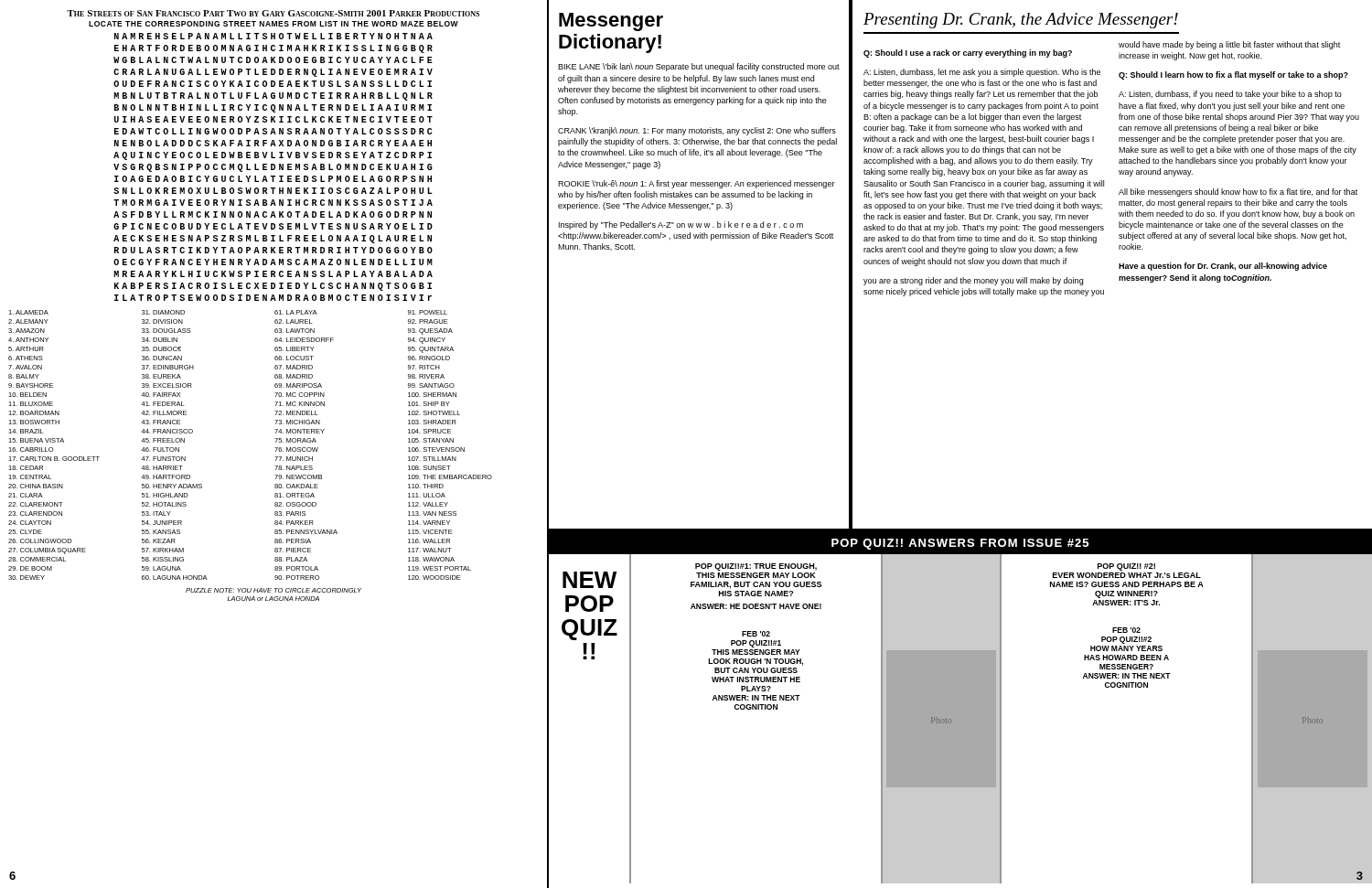Locate the block of text that opens with "Q: Should I use"
This screenshot has height=888, width=1372.
(x=1112, y=168)
